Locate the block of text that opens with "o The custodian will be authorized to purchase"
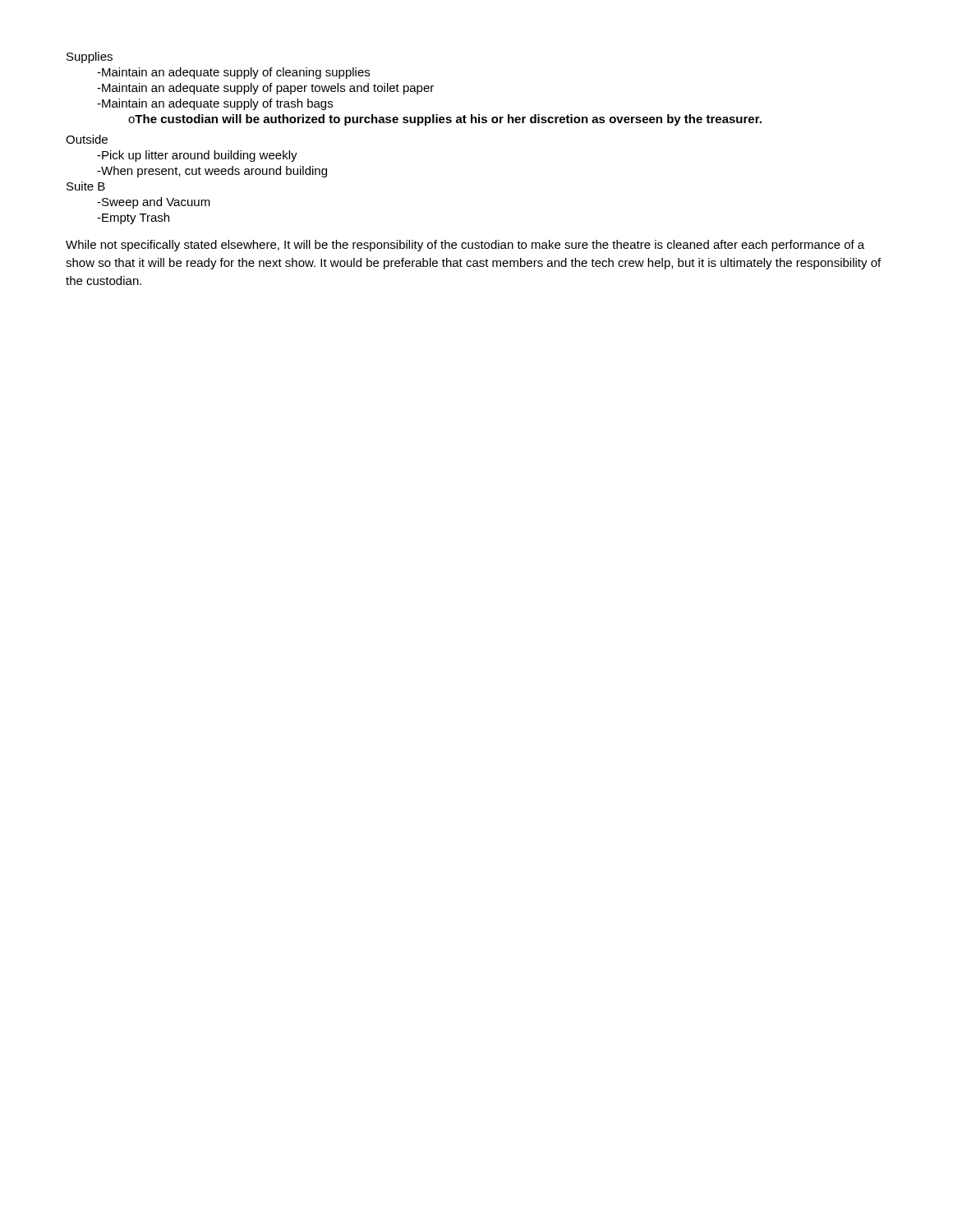The width and height of the screenshot is (953, 1232). pyautogui.click(x=476, y=119)
